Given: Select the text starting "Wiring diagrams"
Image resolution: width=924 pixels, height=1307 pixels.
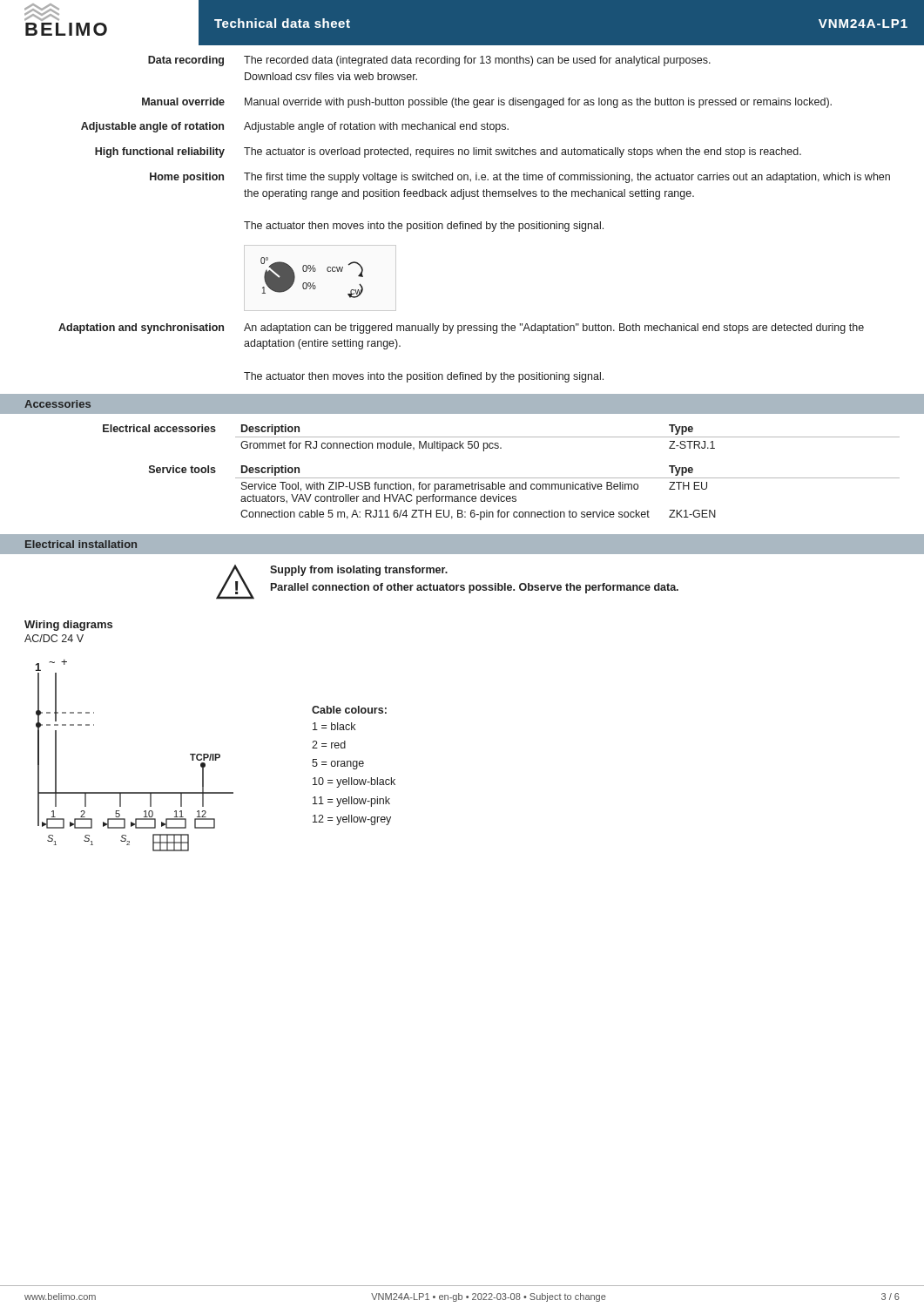Looking at the screenshot, I should click(69, 624).
